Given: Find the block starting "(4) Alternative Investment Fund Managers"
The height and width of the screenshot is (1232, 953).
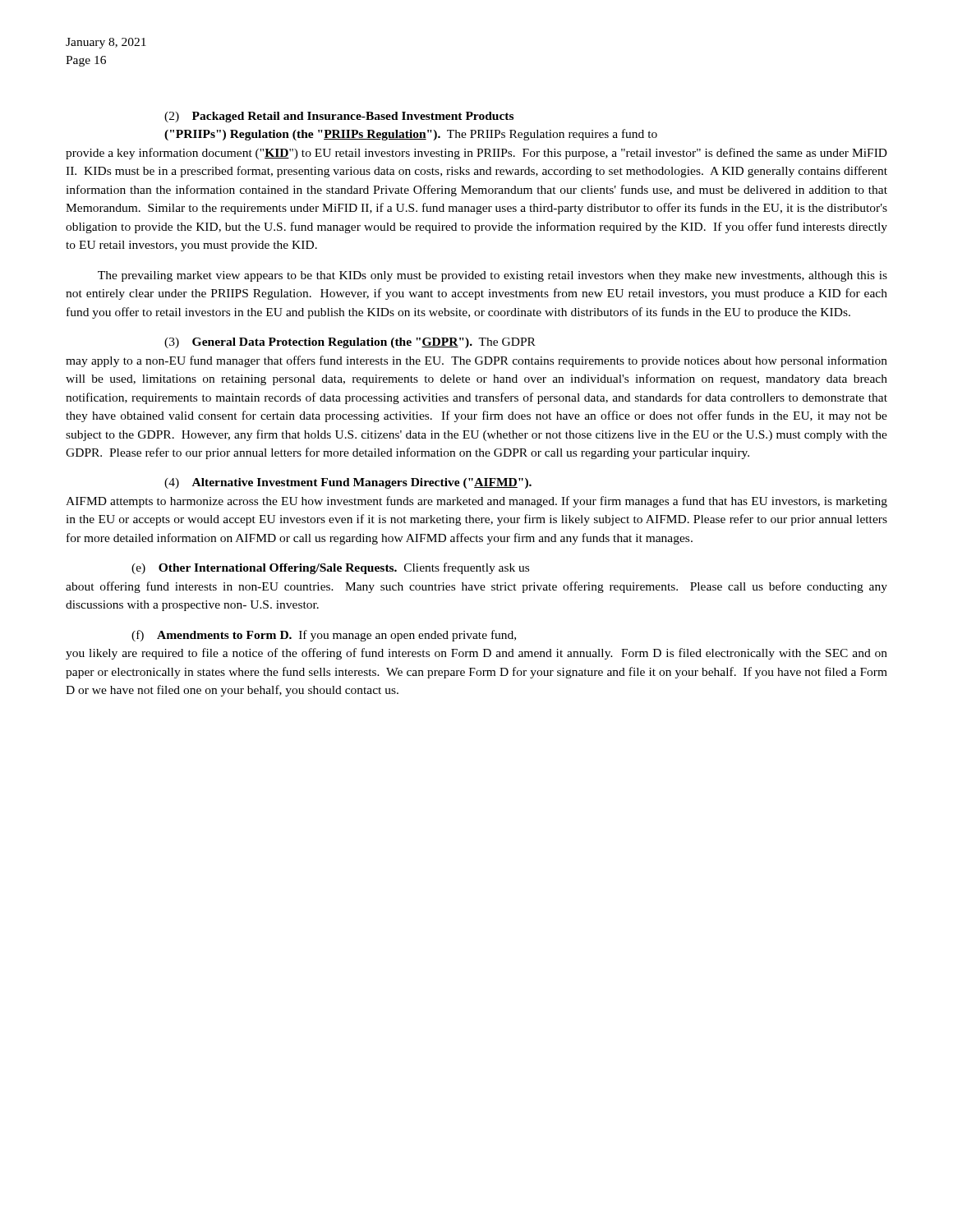Looking at the screenshot, I should [x=476, y=483].
